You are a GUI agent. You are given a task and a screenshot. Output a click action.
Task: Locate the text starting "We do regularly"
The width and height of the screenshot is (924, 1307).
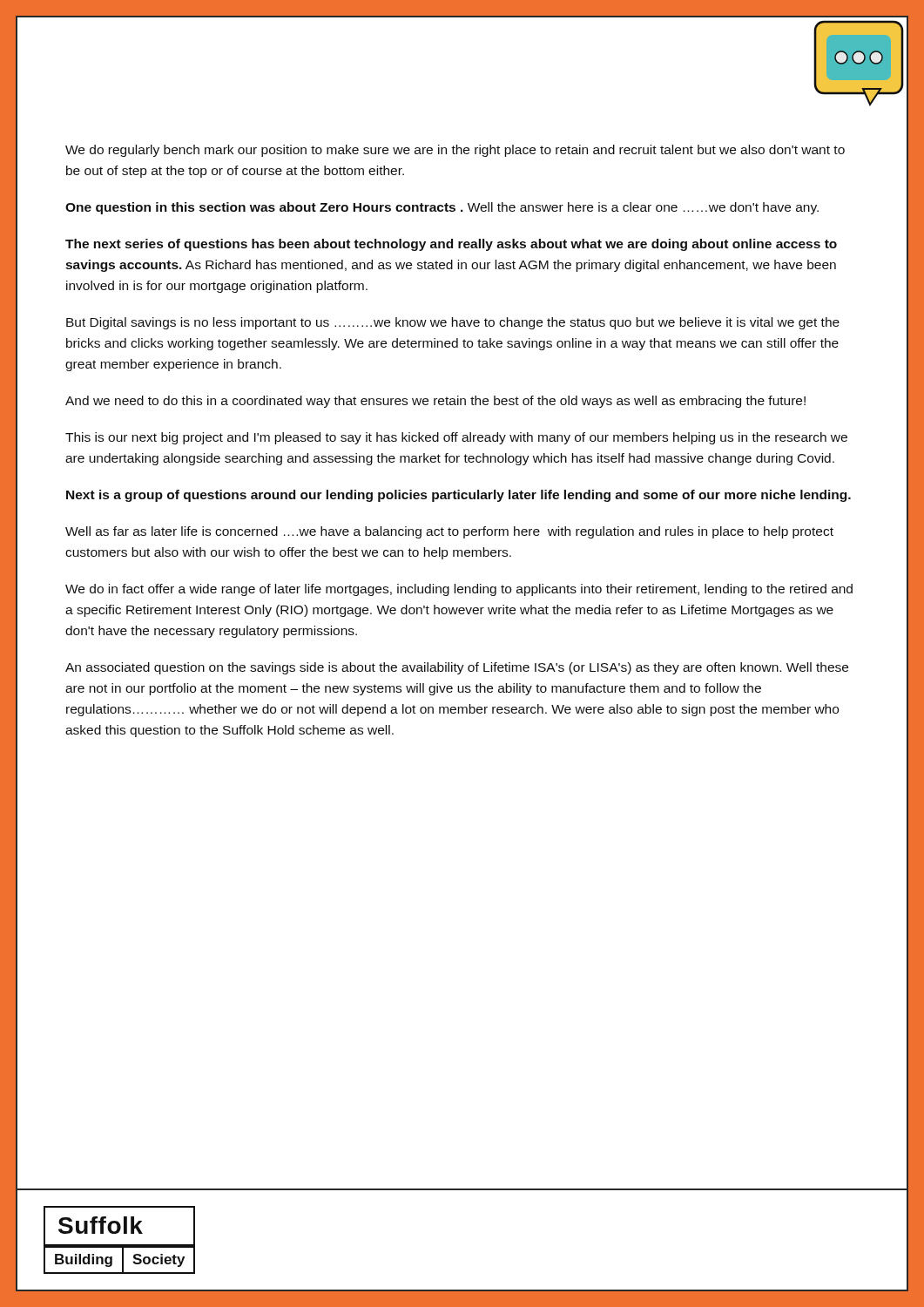[455, 160]
